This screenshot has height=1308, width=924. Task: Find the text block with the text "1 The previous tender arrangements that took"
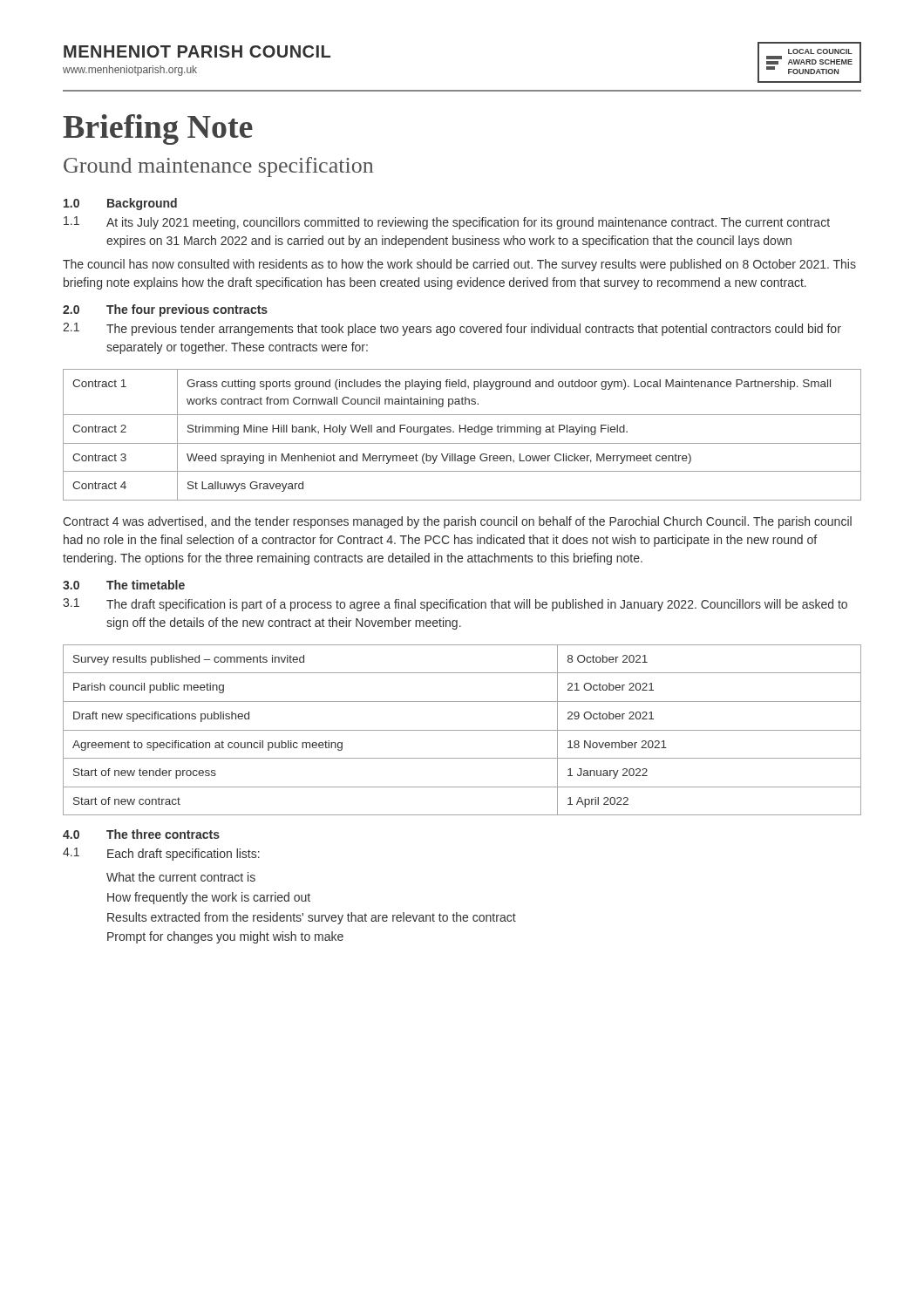tap(462, 338)
